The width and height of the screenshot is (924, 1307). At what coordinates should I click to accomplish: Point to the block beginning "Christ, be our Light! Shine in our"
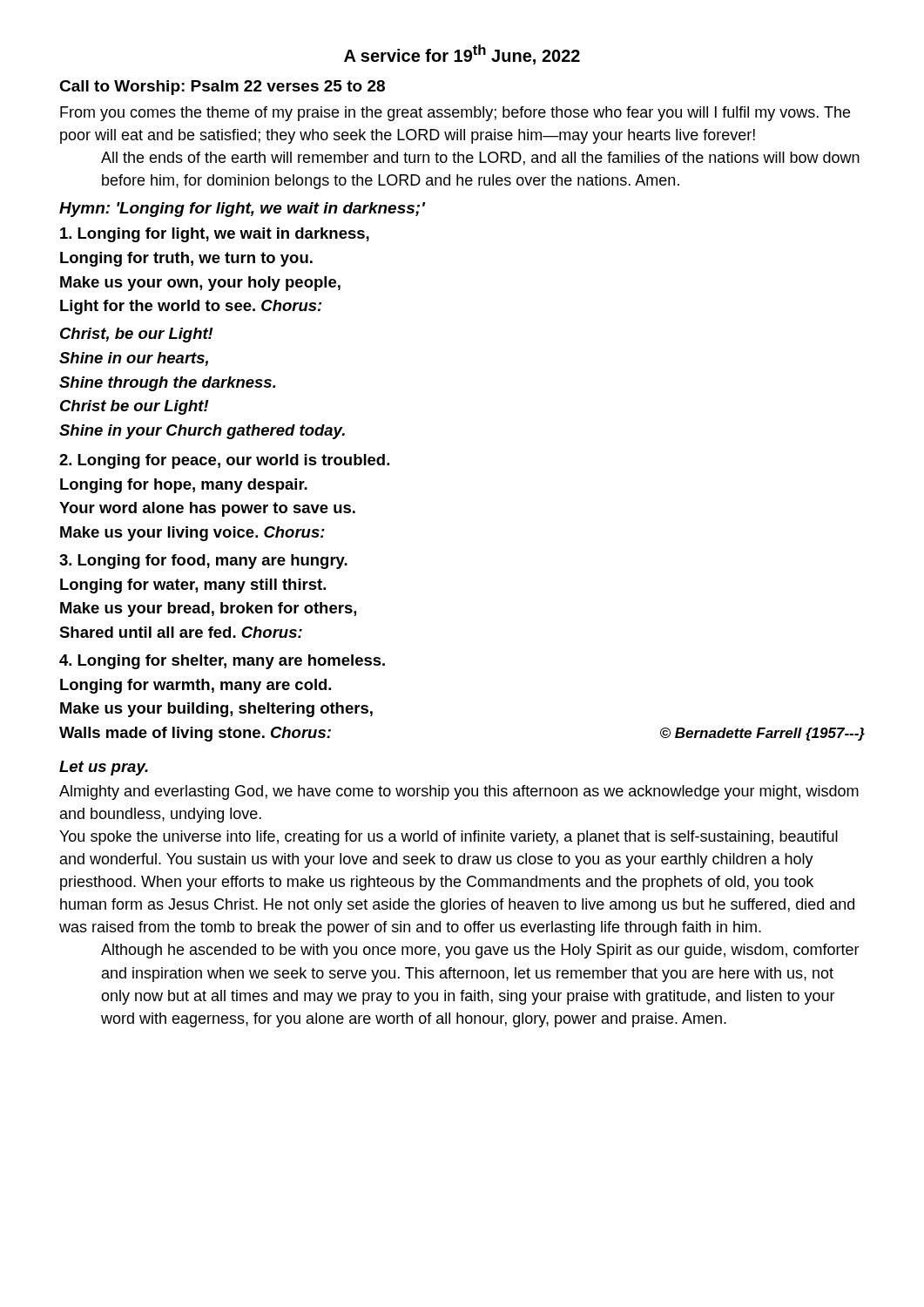[203, 382]
